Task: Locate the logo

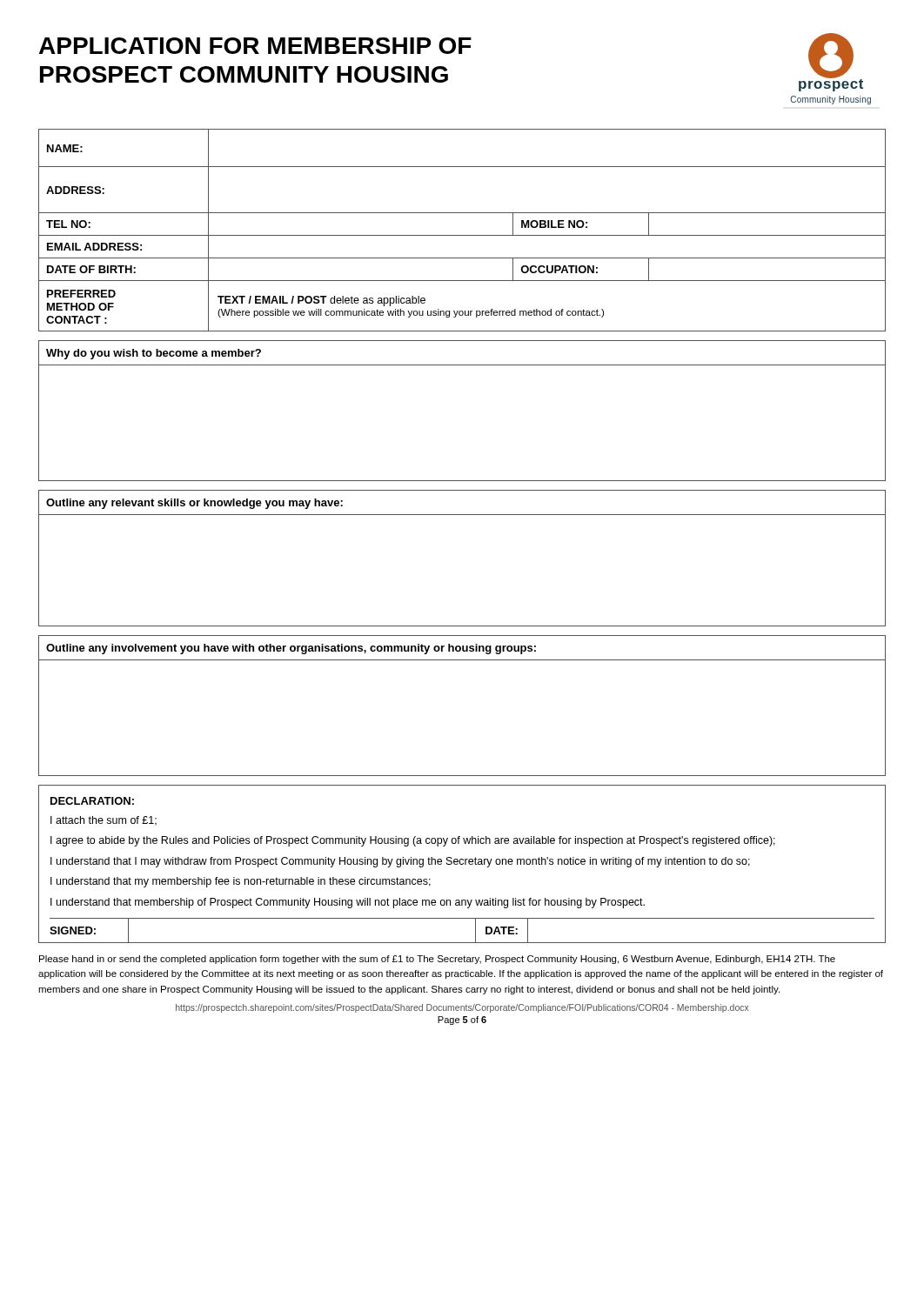Action: pyautogui.click(x=834, y=74)
